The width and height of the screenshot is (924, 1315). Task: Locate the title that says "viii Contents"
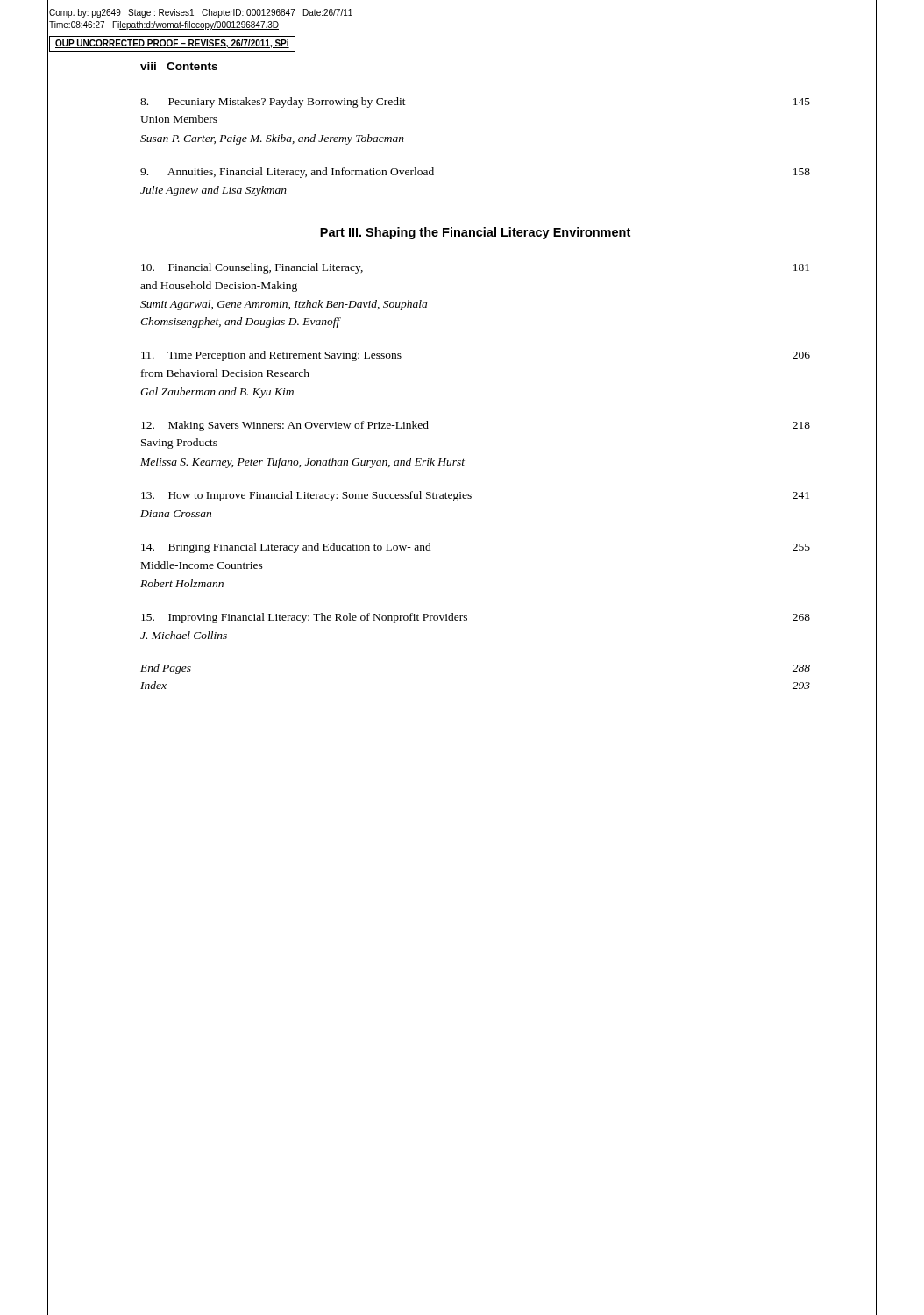(x=179, y=66)
